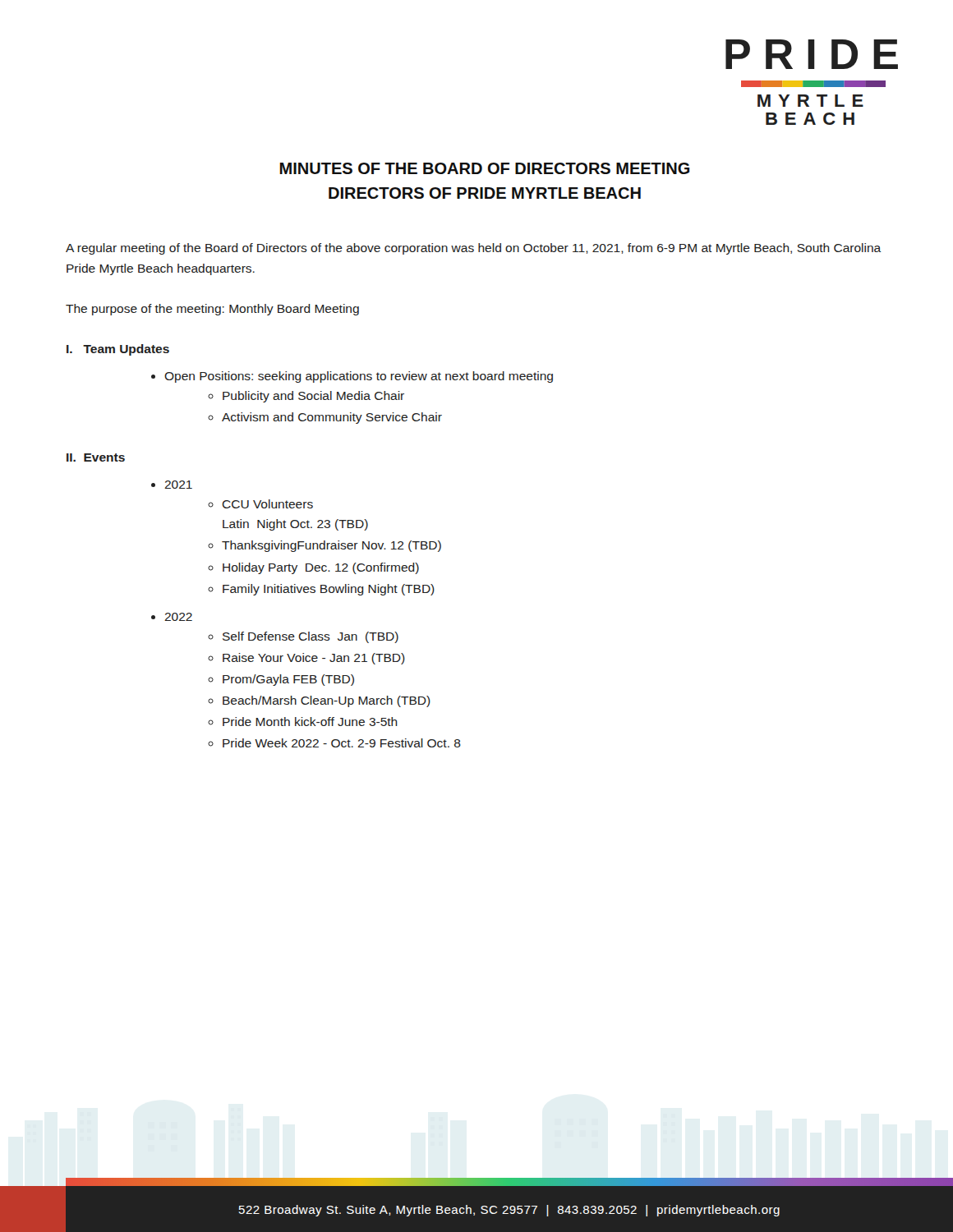Click on the list item that says "Open Positions: seeking applications to"
The image size is (953, 1232).
pyautogui.click(x=359, y=377)
